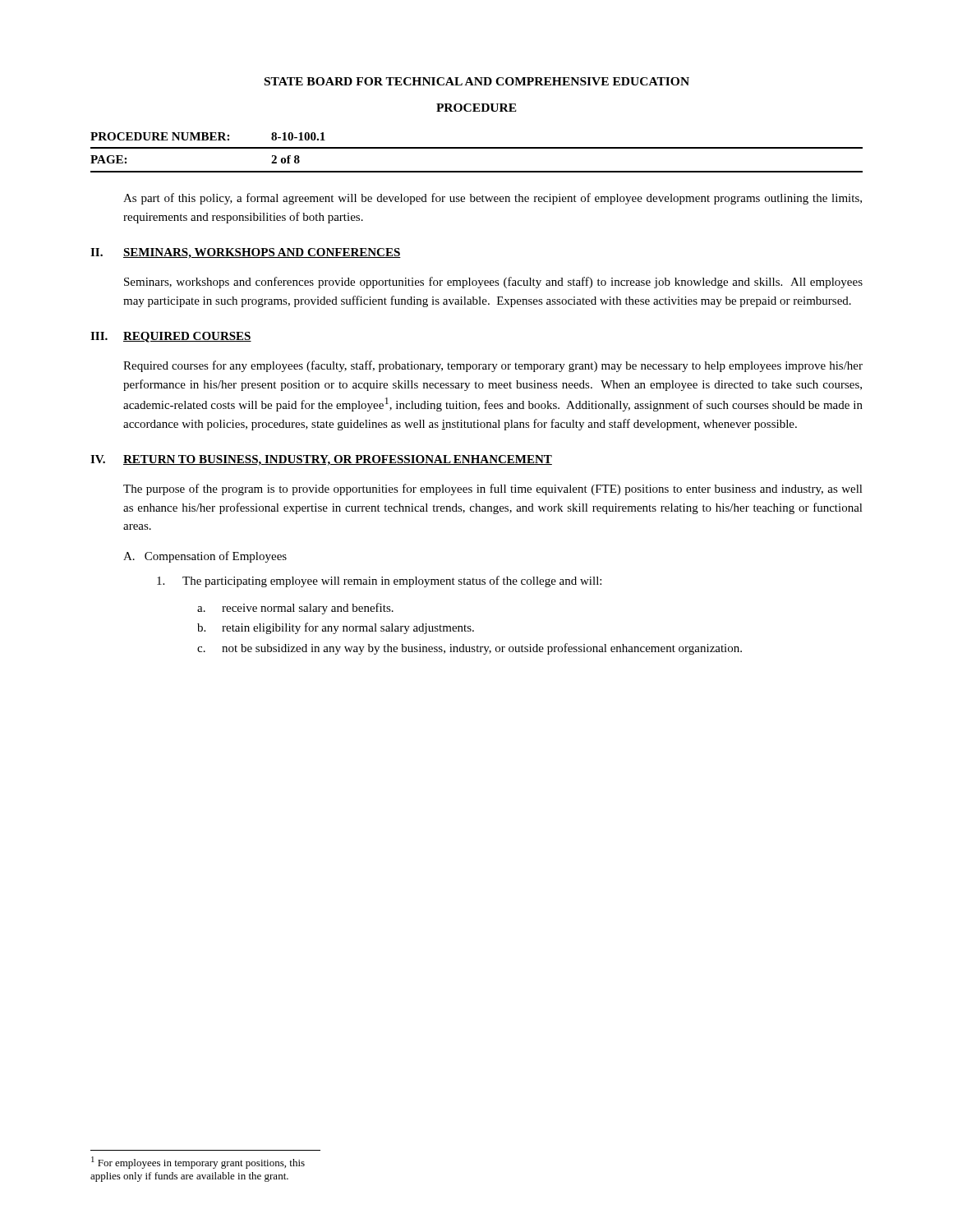Click on the element starting "III. REQUIRED COURSES"

[171, 336]
